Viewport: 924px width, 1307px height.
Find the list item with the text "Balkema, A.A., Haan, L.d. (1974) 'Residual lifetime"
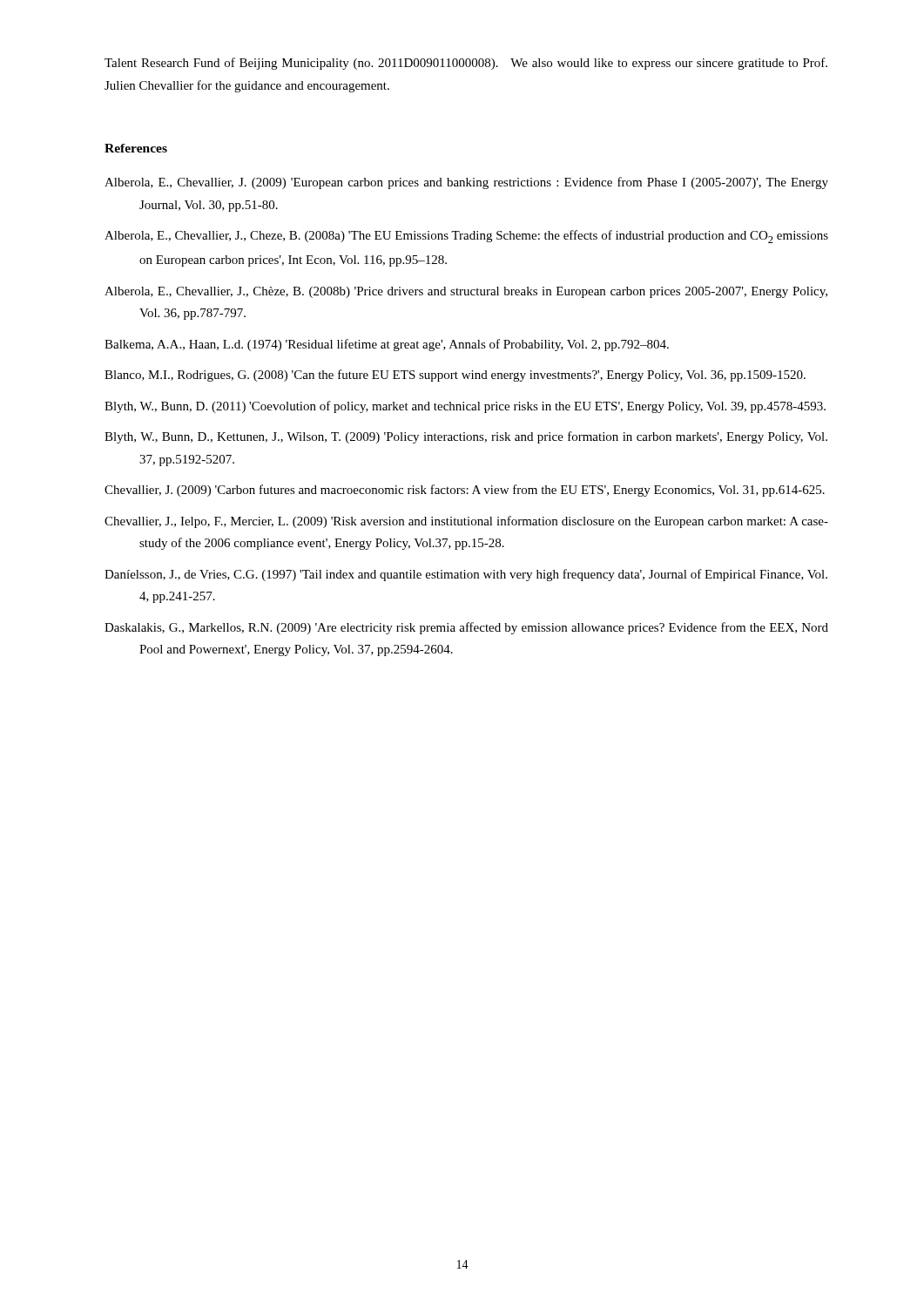coord(387,344)
